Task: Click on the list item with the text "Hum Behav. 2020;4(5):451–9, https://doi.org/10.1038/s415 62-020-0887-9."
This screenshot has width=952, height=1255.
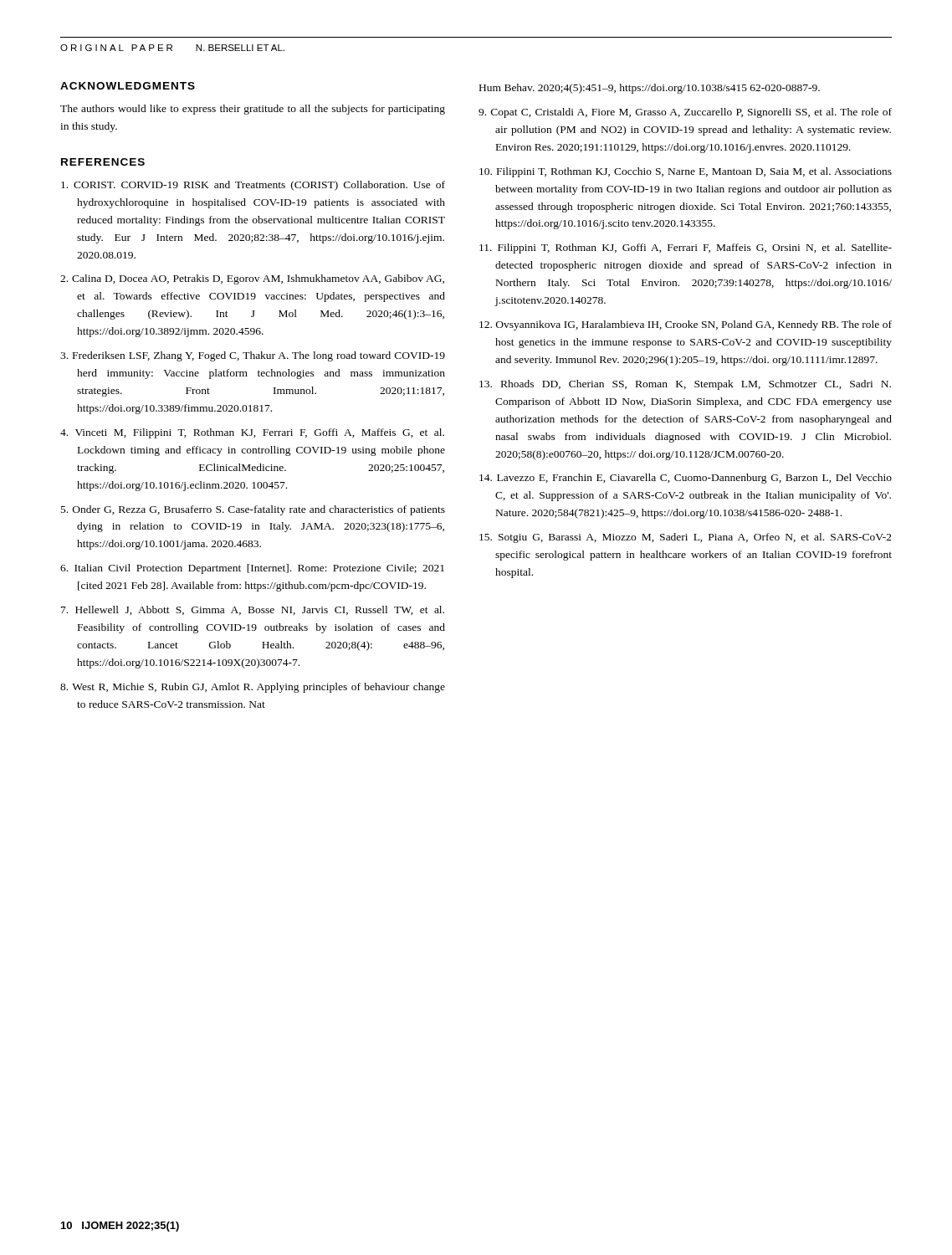Action: click(649, 87)
